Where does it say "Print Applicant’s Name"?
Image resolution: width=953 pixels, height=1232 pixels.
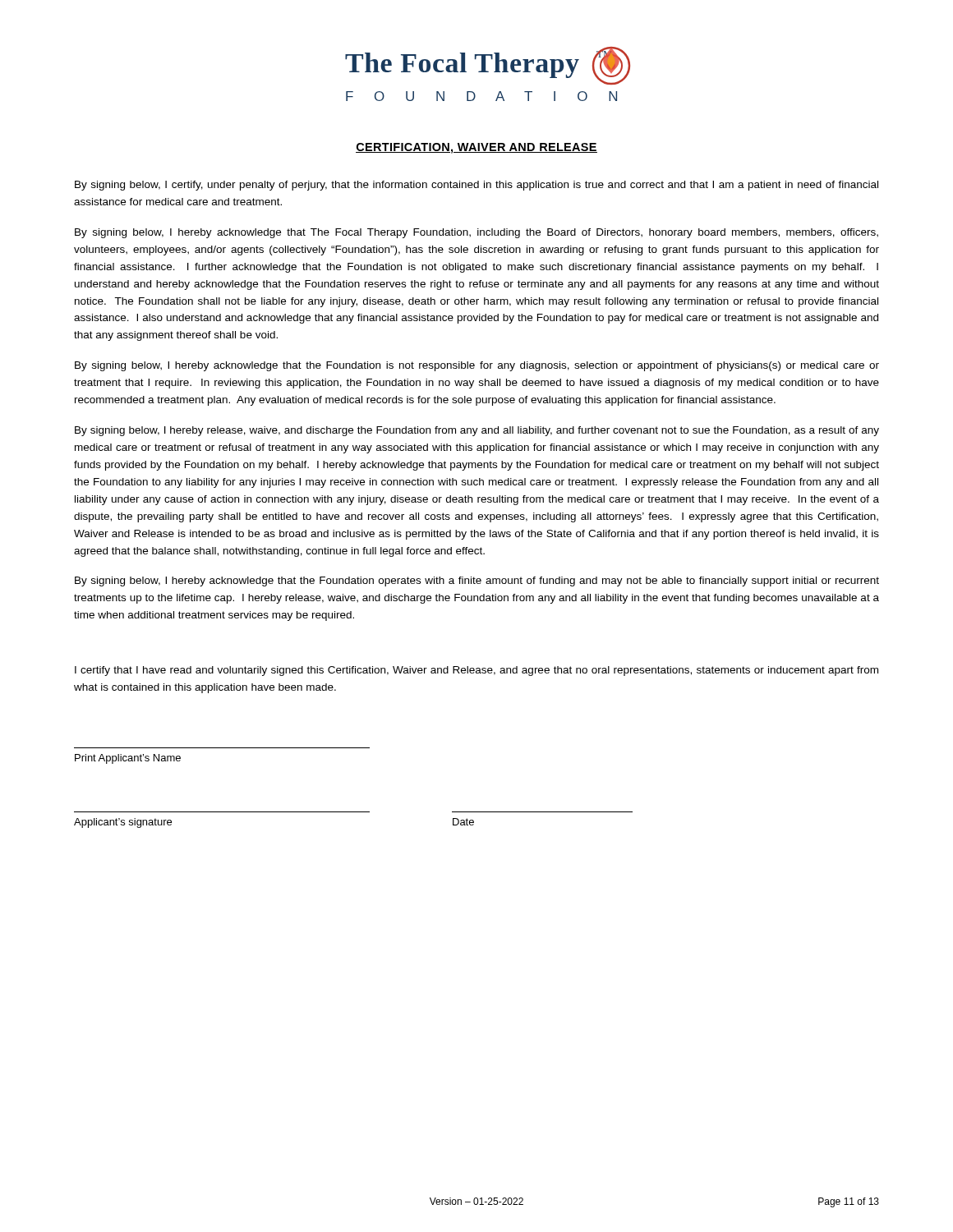(128, 759)
